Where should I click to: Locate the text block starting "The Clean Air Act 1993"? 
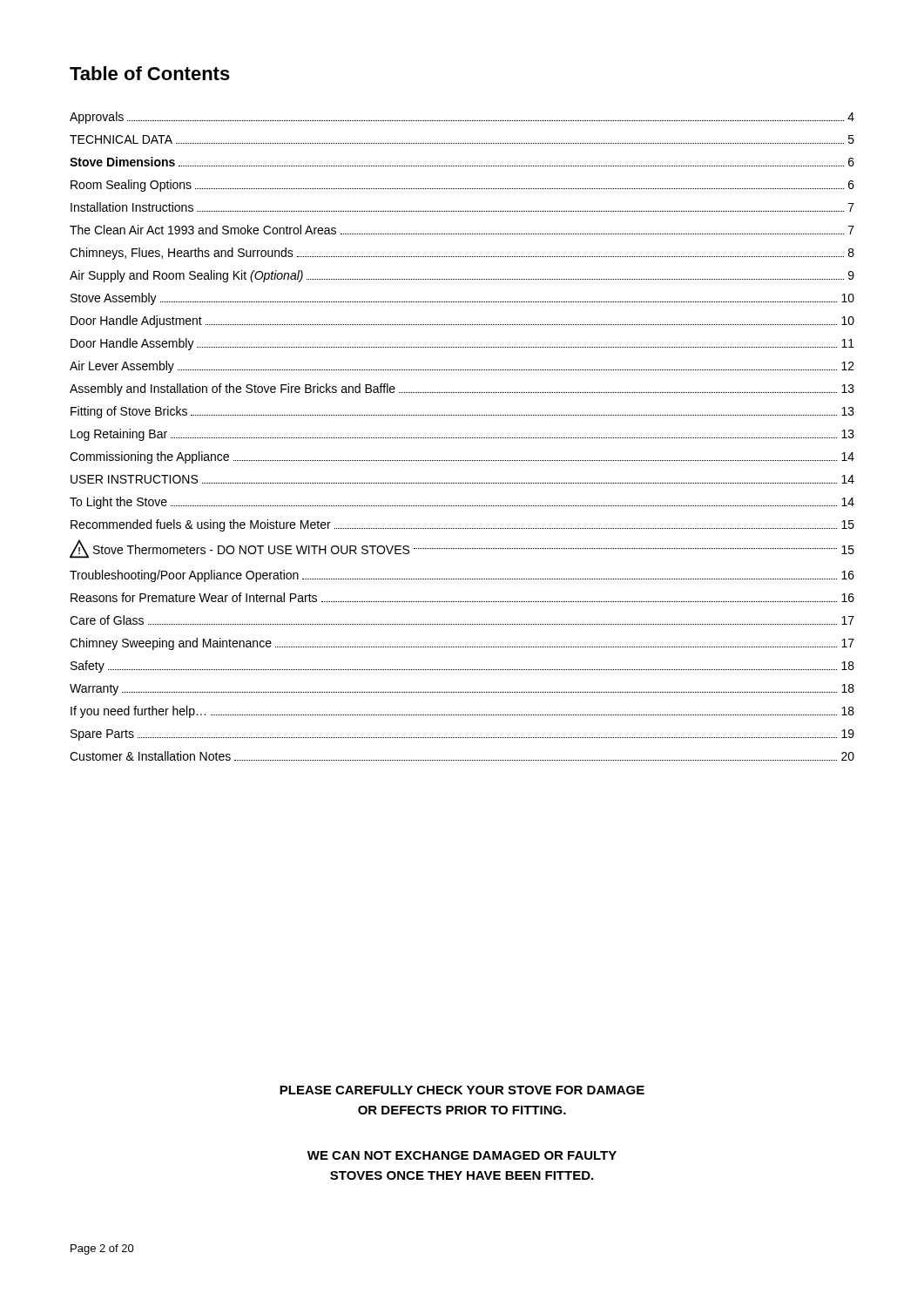point(462,230)
